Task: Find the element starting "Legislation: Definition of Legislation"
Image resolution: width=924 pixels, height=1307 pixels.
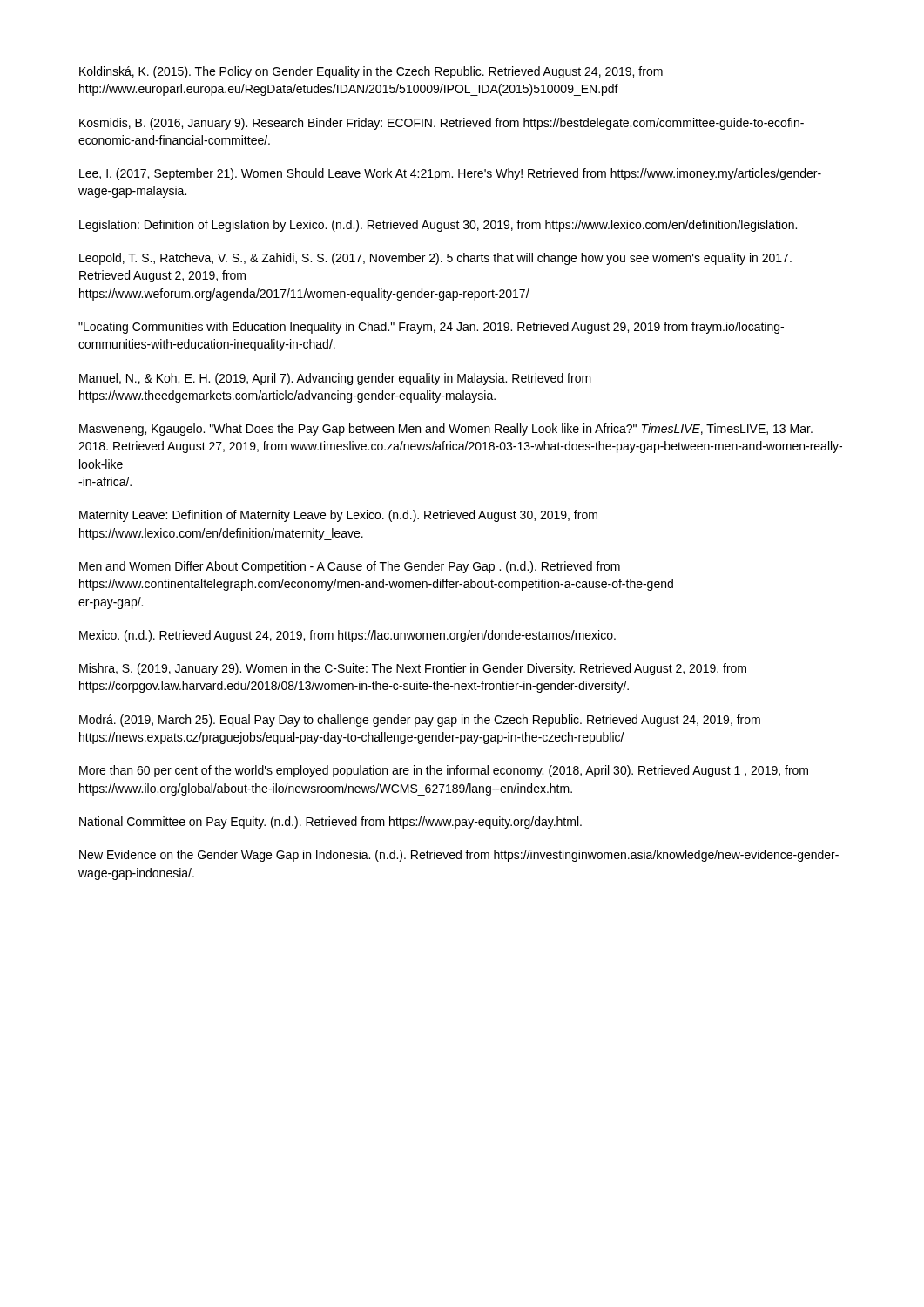Action: [x=438, y=225]
